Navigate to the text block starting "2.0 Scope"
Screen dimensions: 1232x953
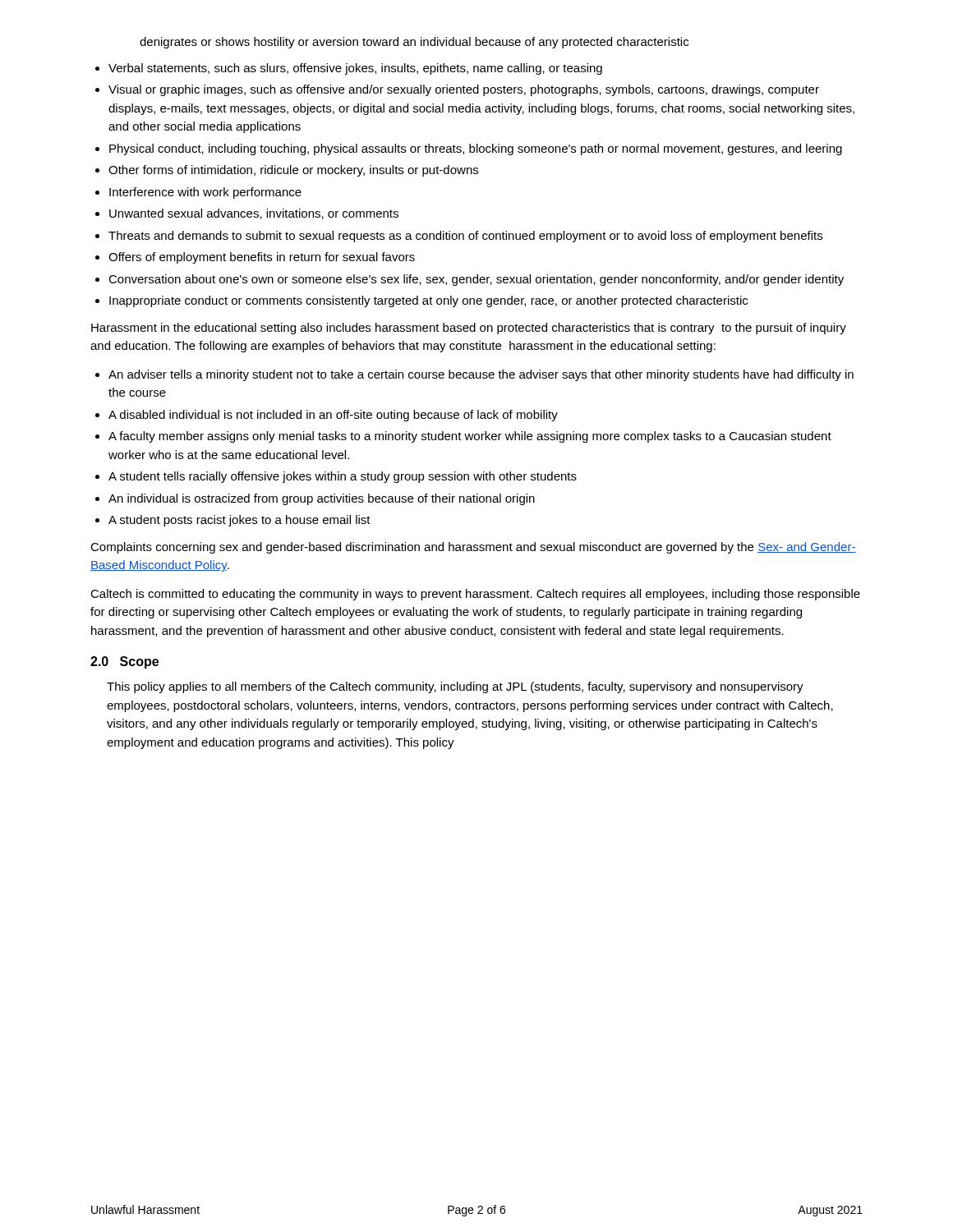(125, 662)
